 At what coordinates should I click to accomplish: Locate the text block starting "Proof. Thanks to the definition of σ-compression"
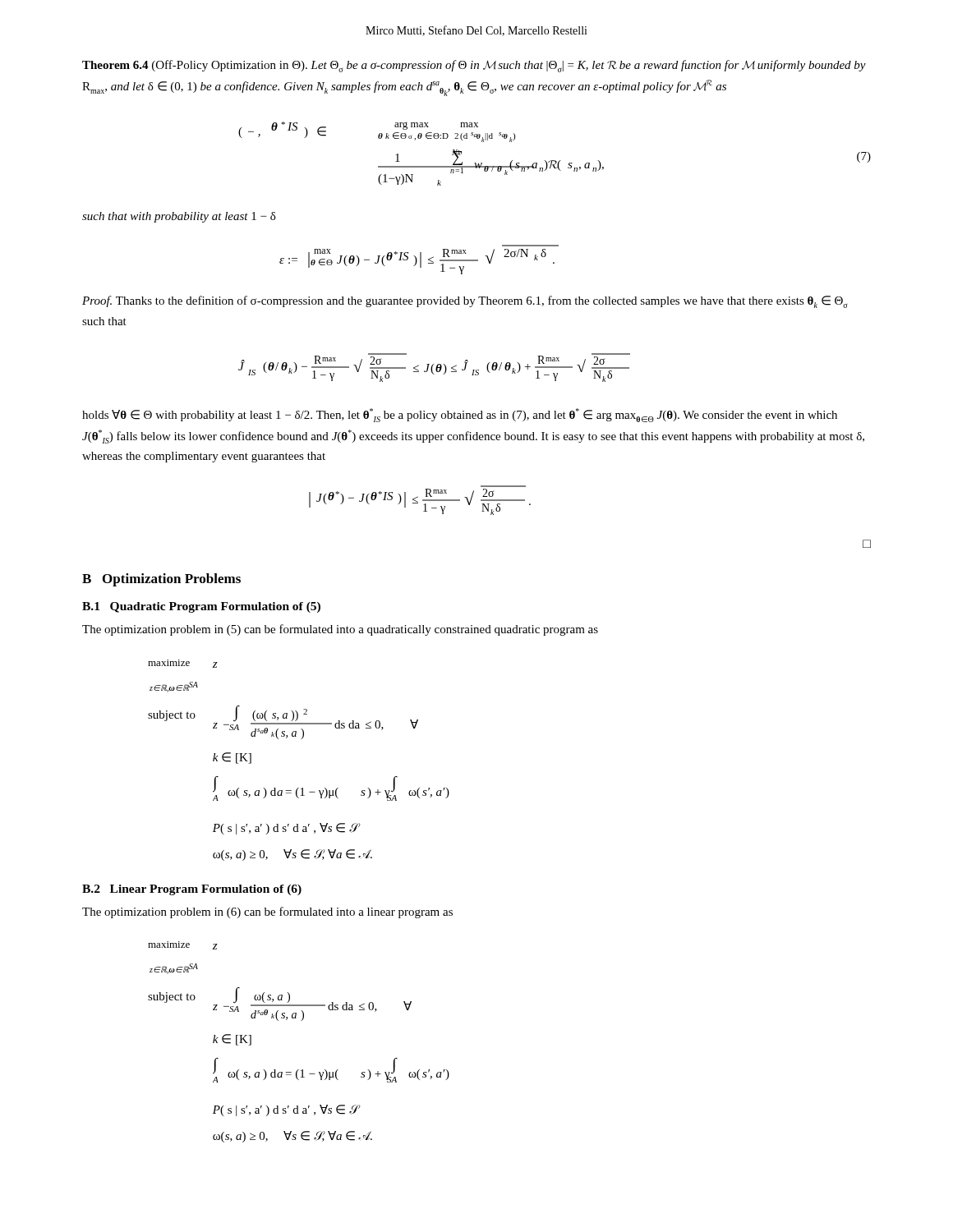[x=476, y=311]
